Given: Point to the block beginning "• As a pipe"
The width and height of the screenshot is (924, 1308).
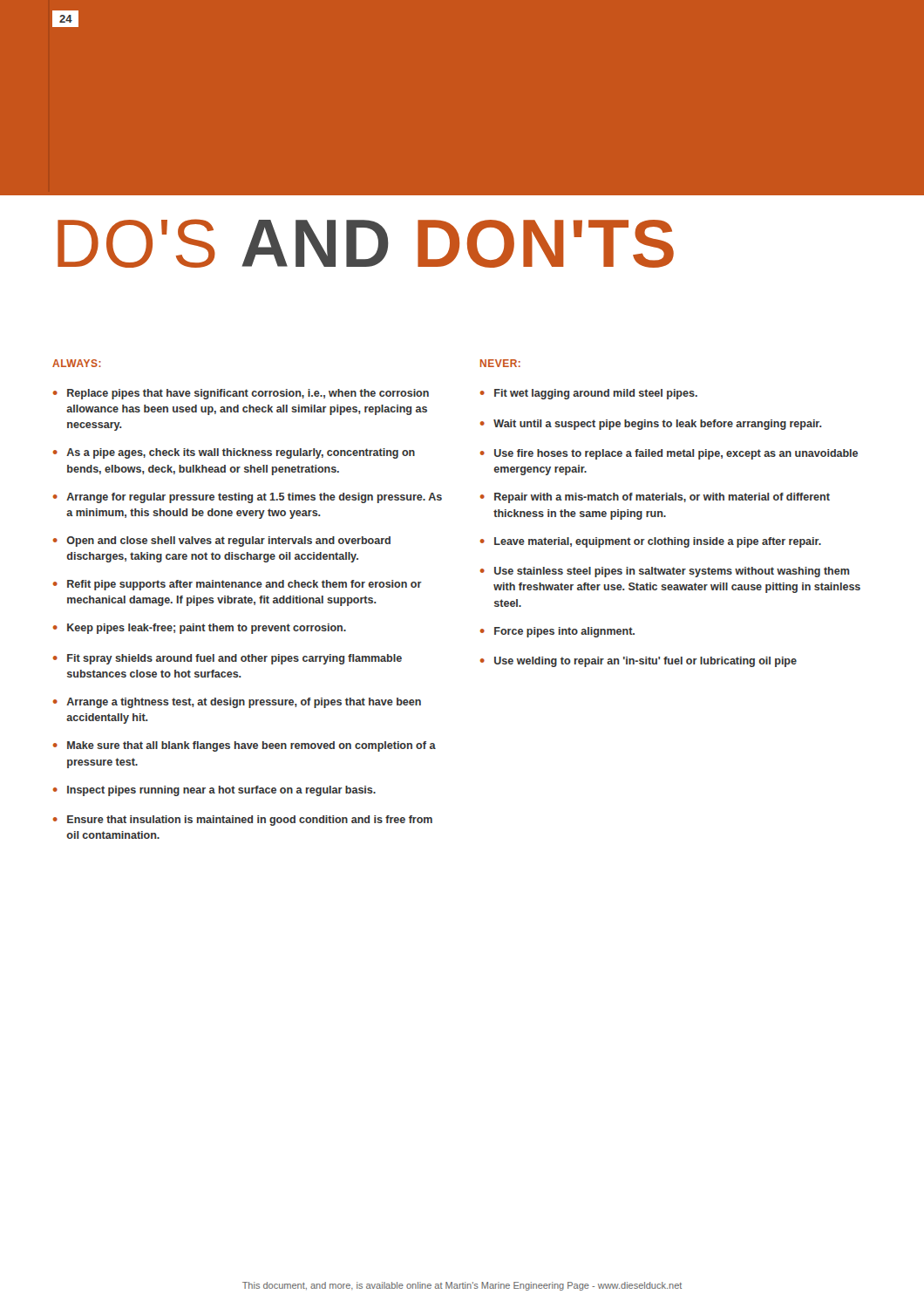Looking at the screenshot, I should [x=248, y=461].
